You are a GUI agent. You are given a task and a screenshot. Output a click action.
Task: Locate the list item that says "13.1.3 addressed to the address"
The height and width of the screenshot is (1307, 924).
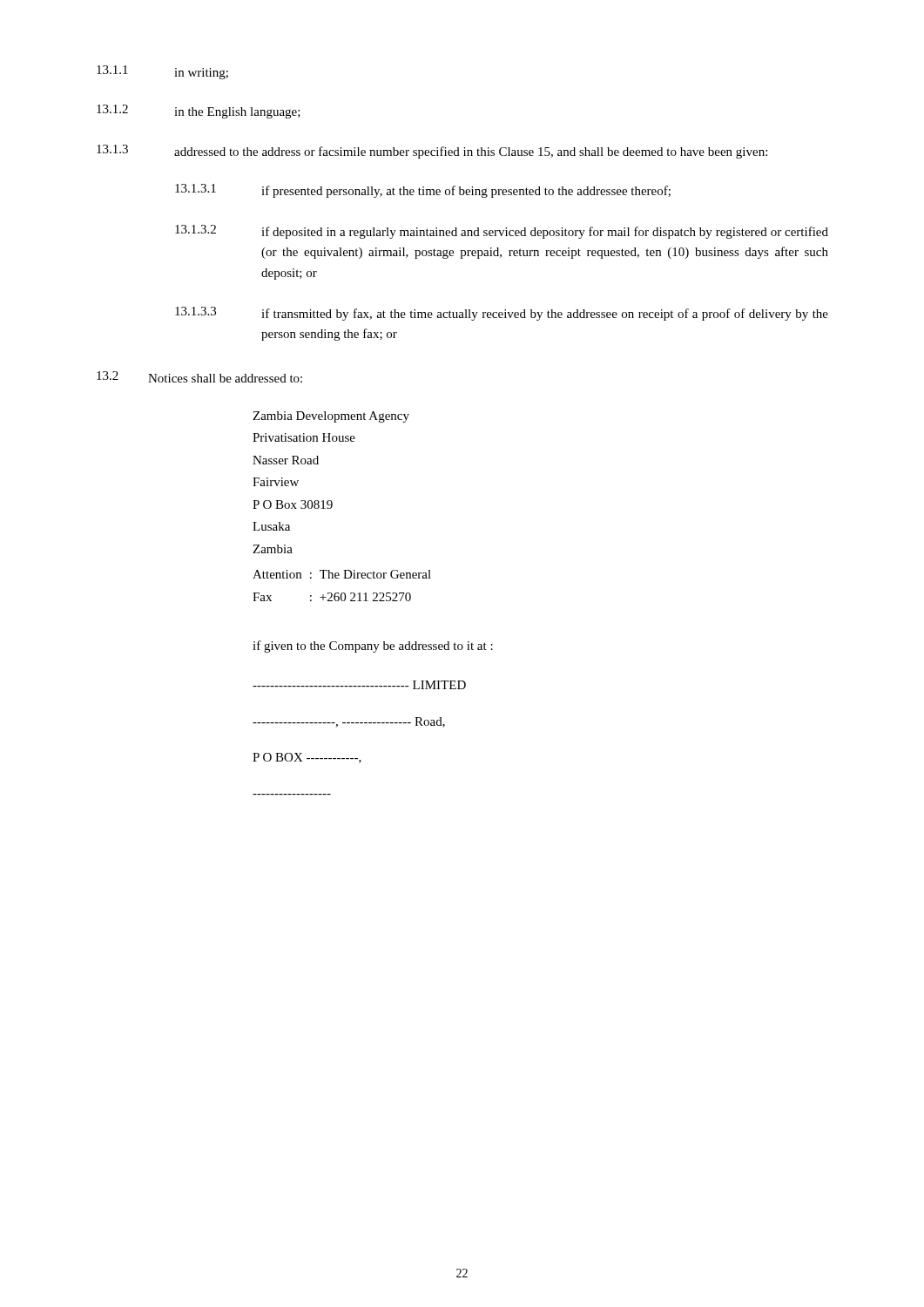[x=462, y=152]
